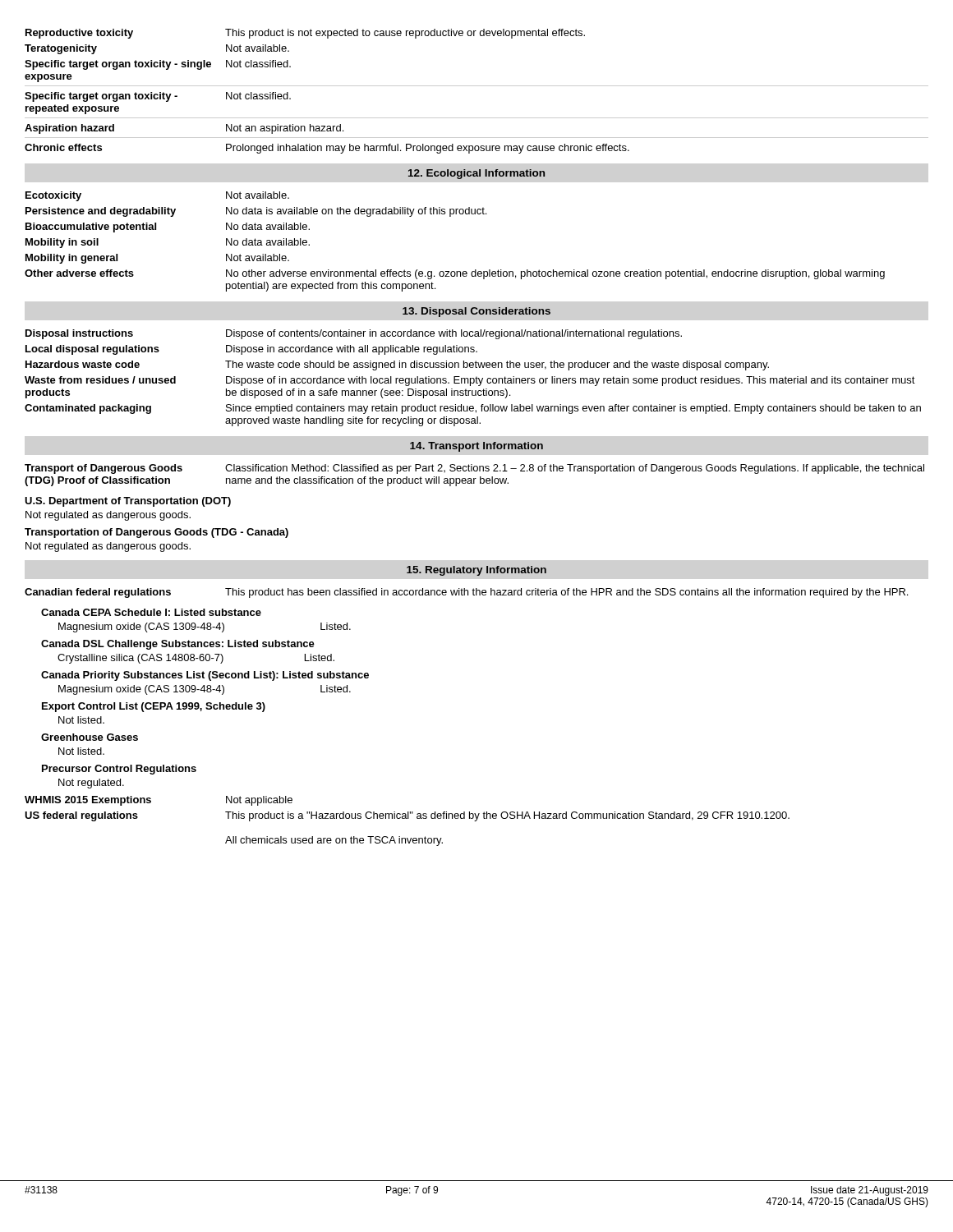
Task: Select the text block starting "15. Regulatory Information"
Action: 476,570
